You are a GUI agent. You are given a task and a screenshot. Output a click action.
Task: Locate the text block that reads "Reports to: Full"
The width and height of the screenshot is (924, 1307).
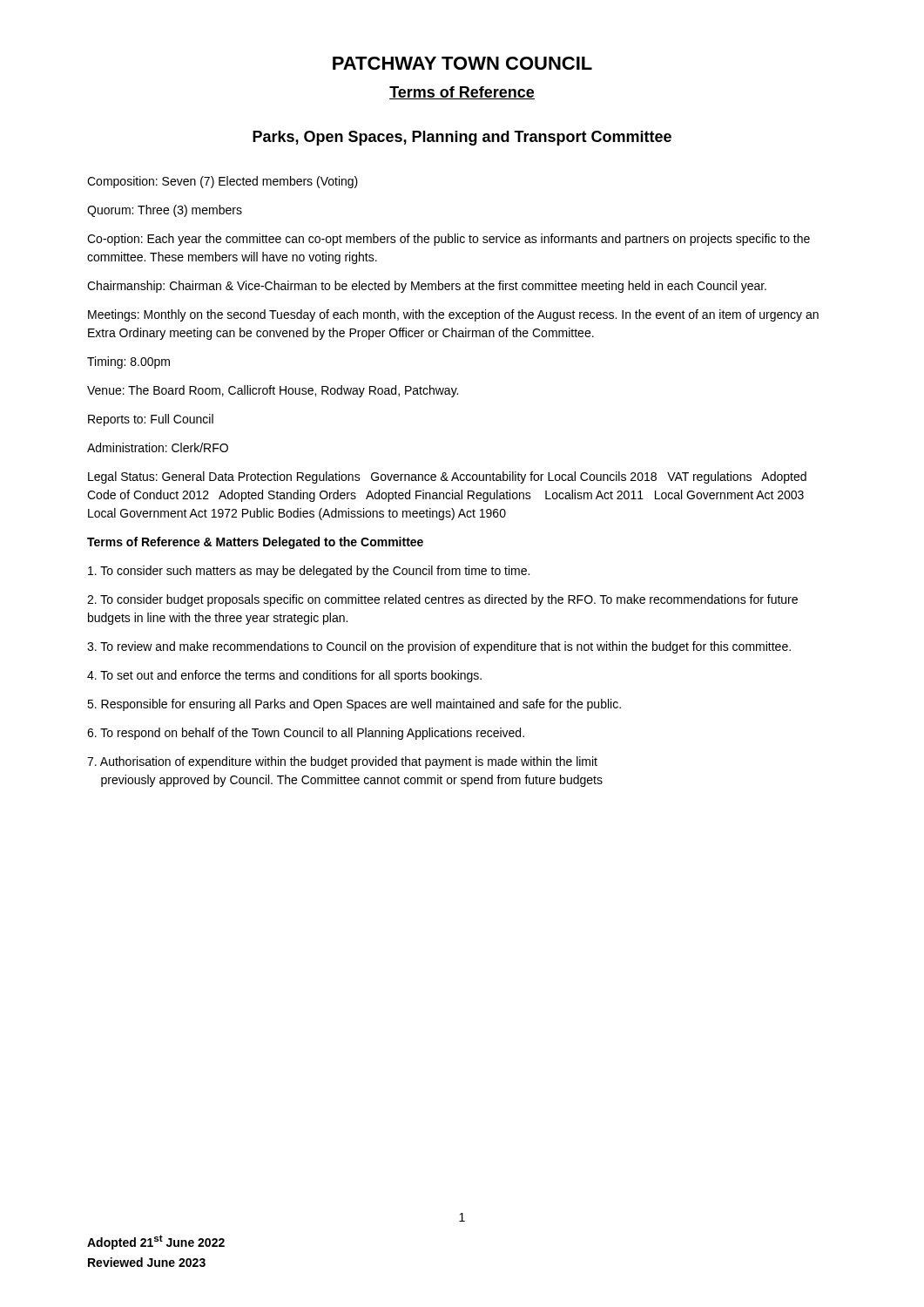[x=150, y=419]
